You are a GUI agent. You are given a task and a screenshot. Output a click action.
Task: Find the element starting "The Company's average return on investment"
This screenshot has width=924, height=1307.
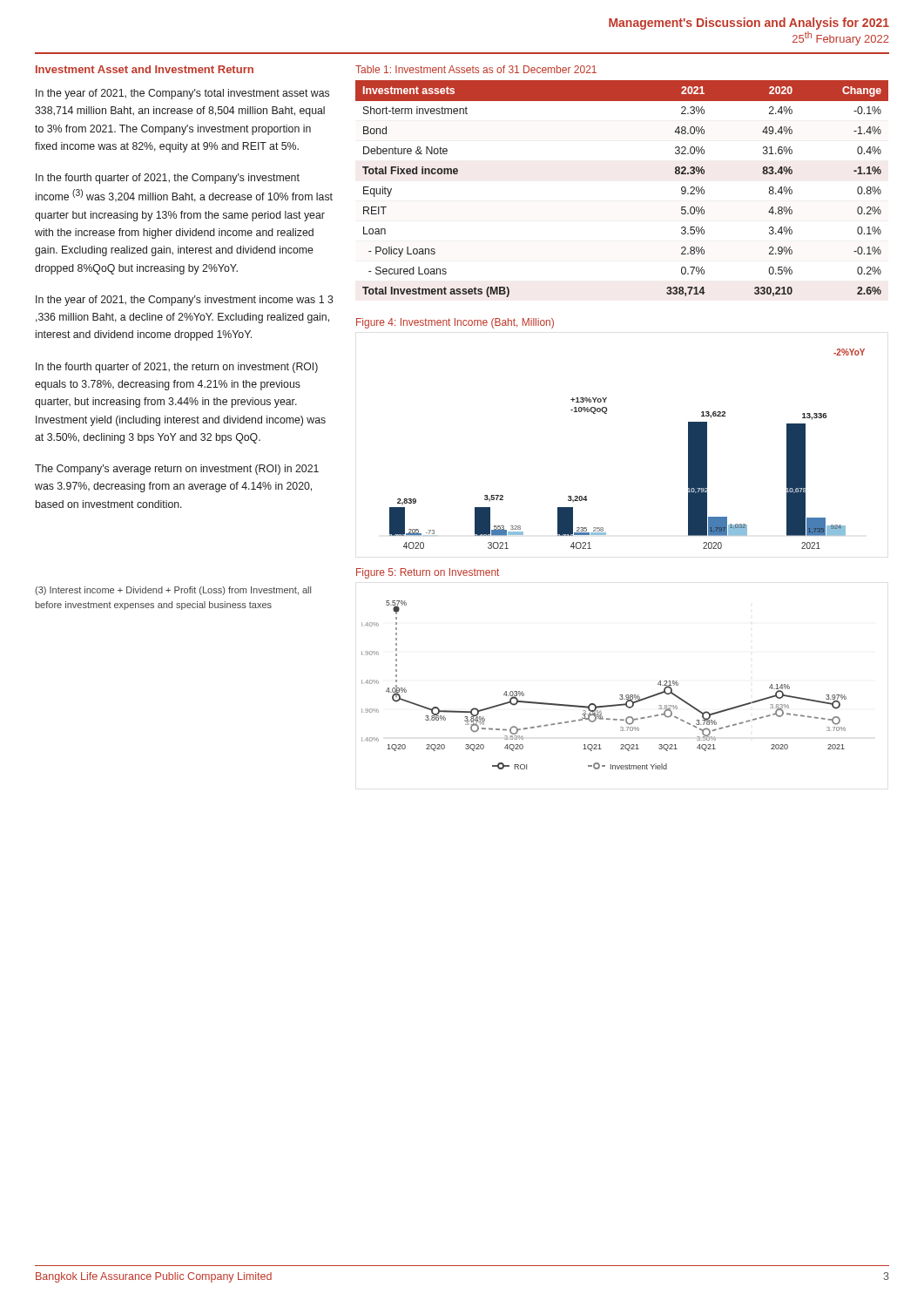point(177,487)
